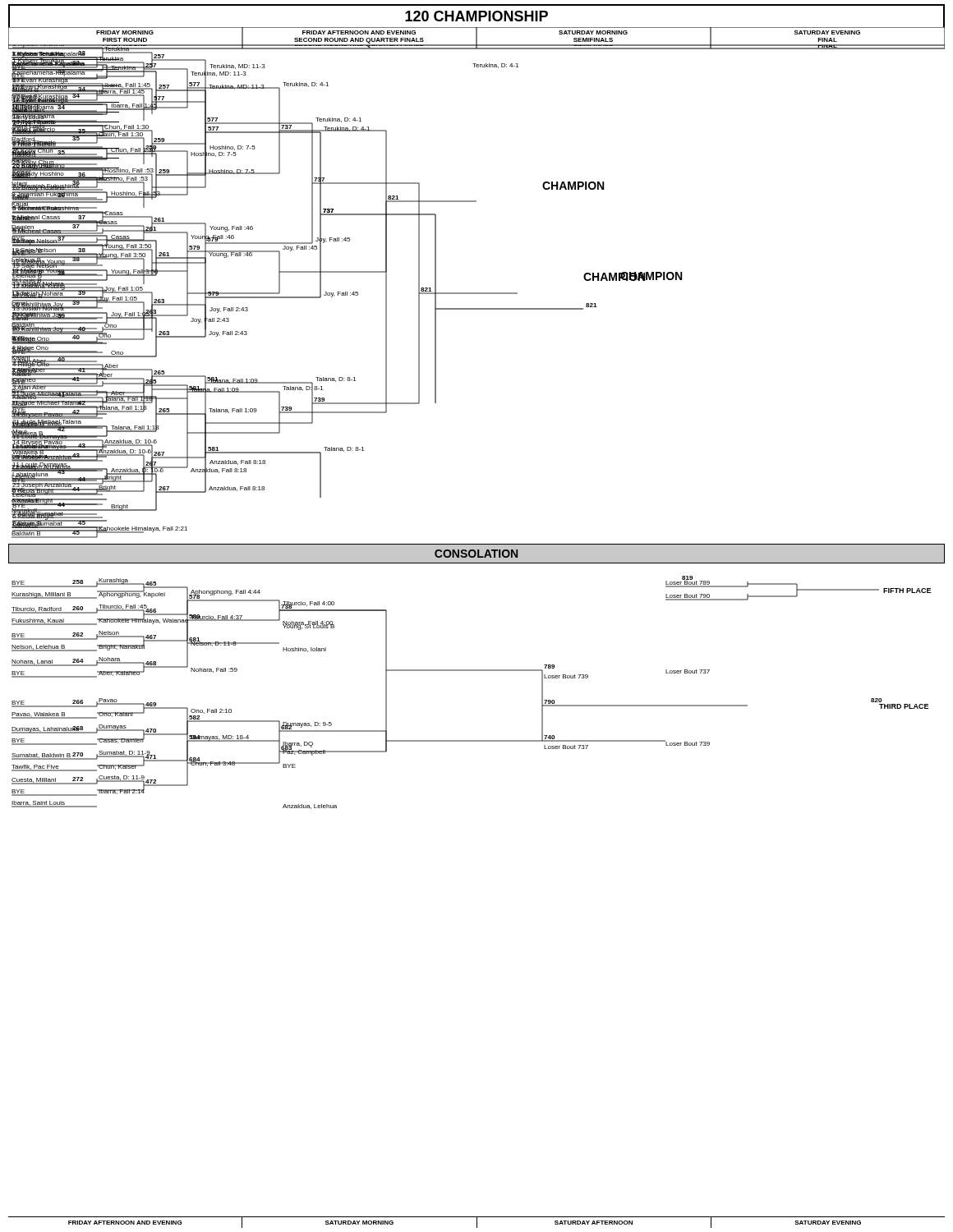Locate the text block starting "120 CHAMPIONSHIP"

pyautogui.click(x=476, y=18)
